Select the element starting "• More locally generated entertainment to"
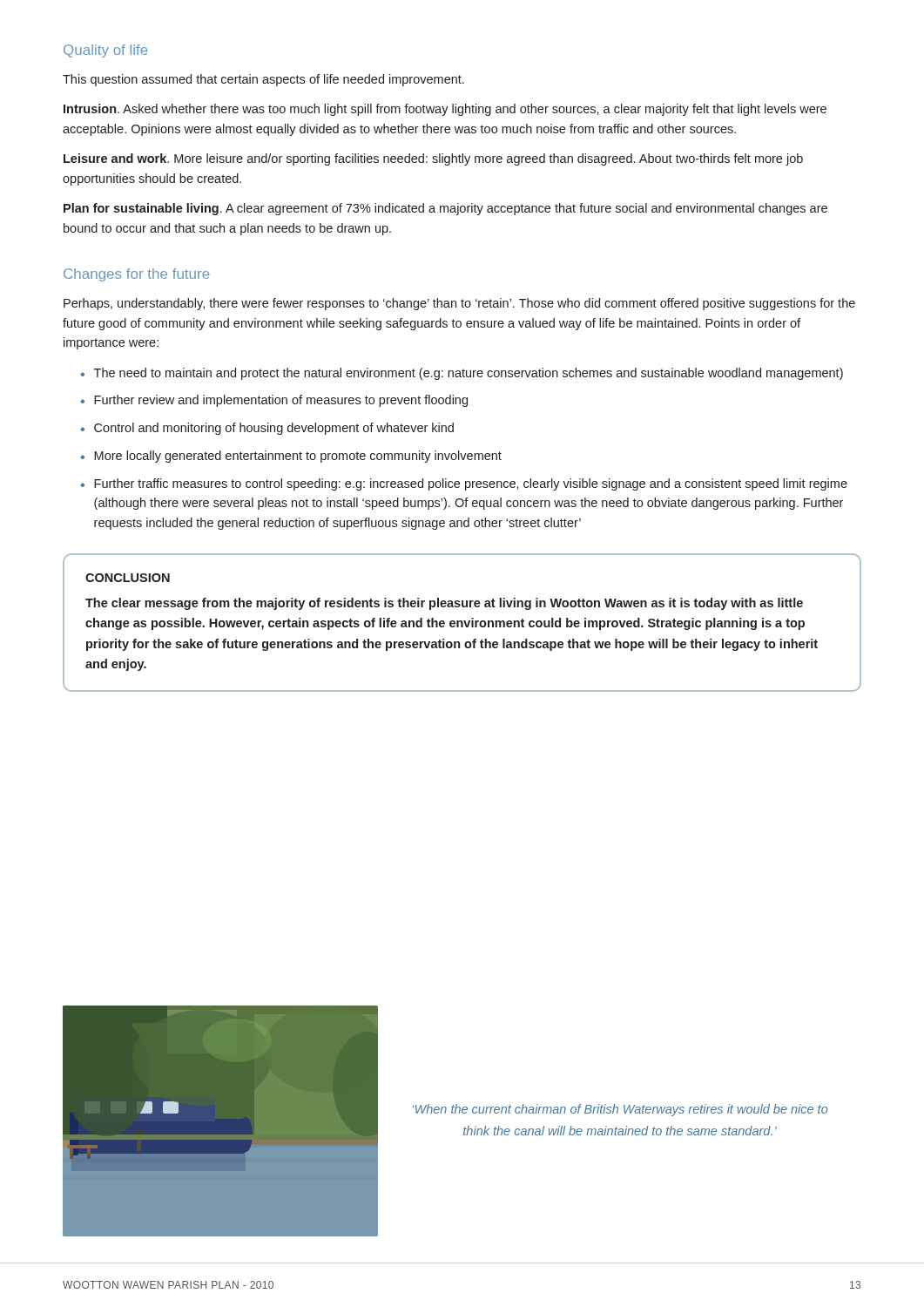This screenshot has height=1307, width=924. point(291,457)
